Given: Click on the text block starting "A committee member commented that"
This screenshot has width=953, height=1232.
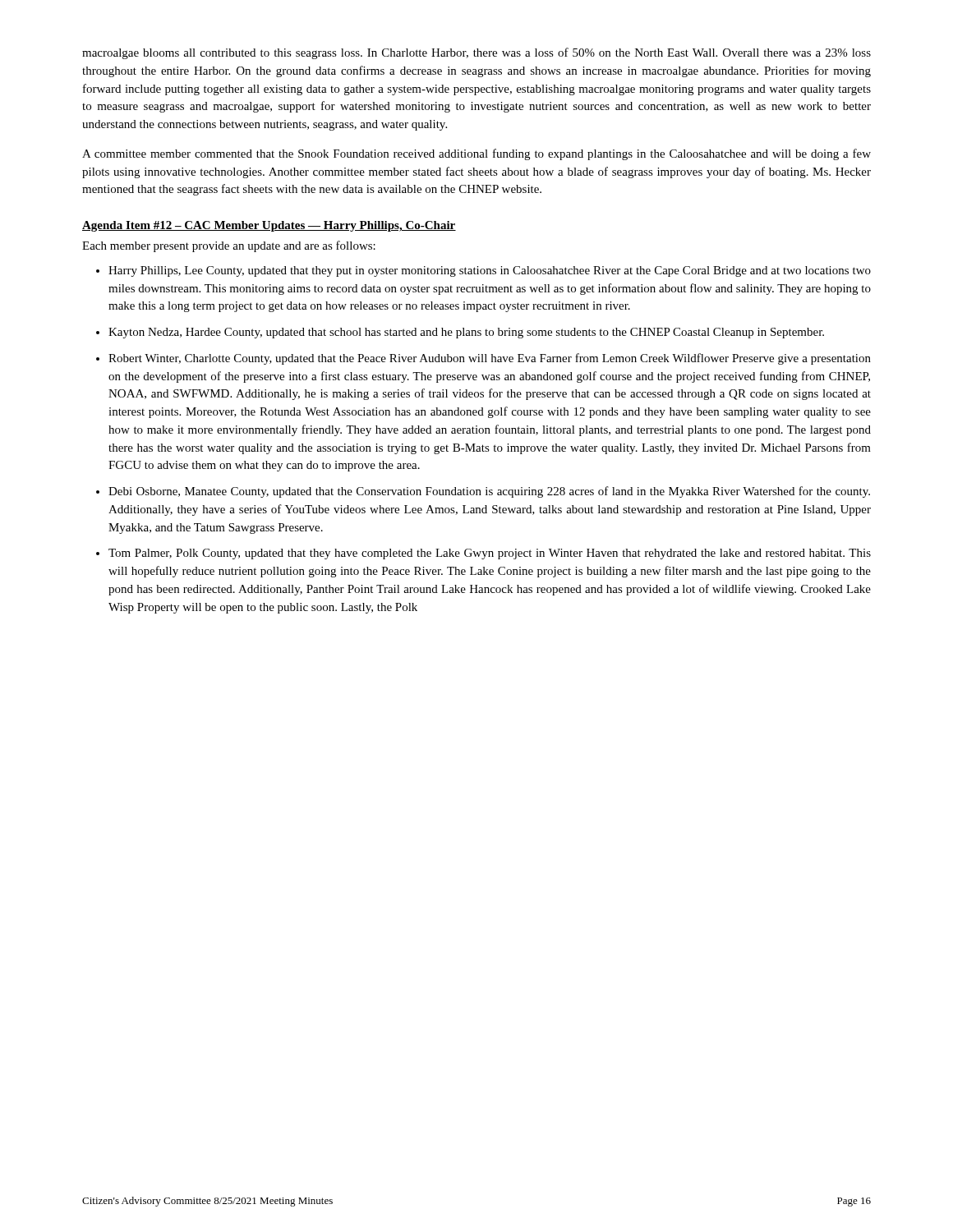Looking at the screenshot, I should point(476,171).
